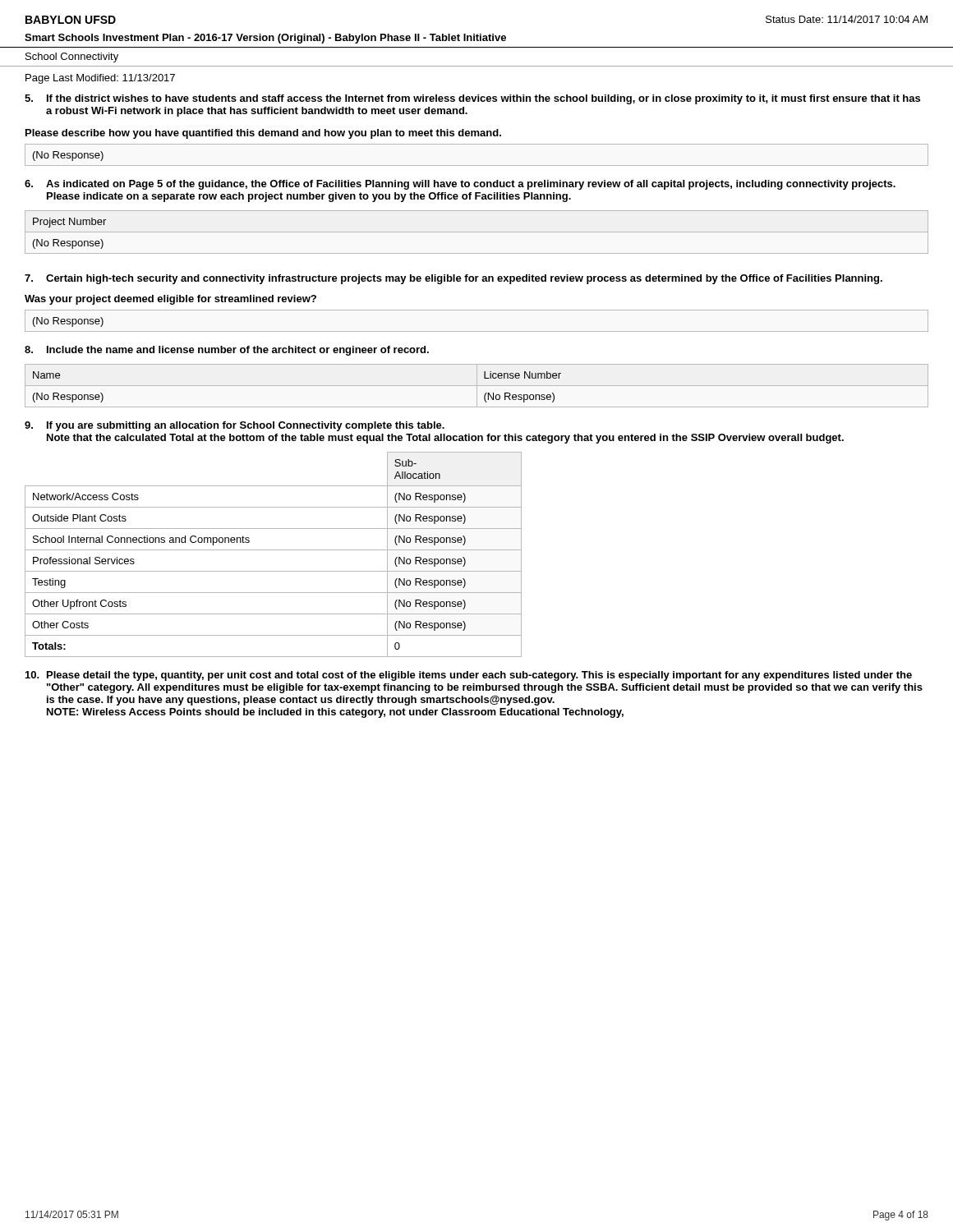Point to the passage starting "Was your project"
The height and width of the screenshot is (1232, 953).
171,299
